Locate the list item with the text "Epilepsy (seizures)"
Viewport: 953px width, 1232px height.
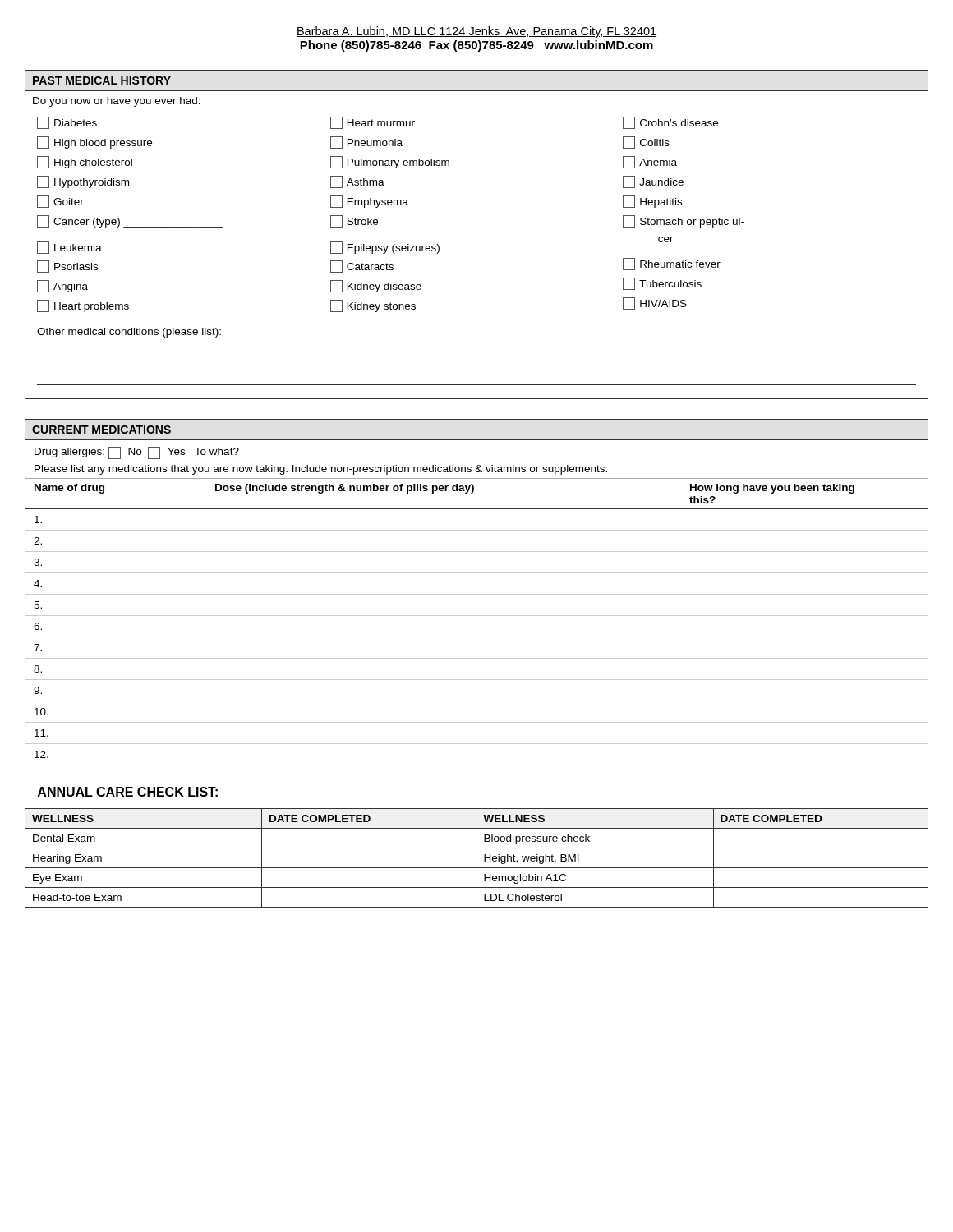pos(385,247)
